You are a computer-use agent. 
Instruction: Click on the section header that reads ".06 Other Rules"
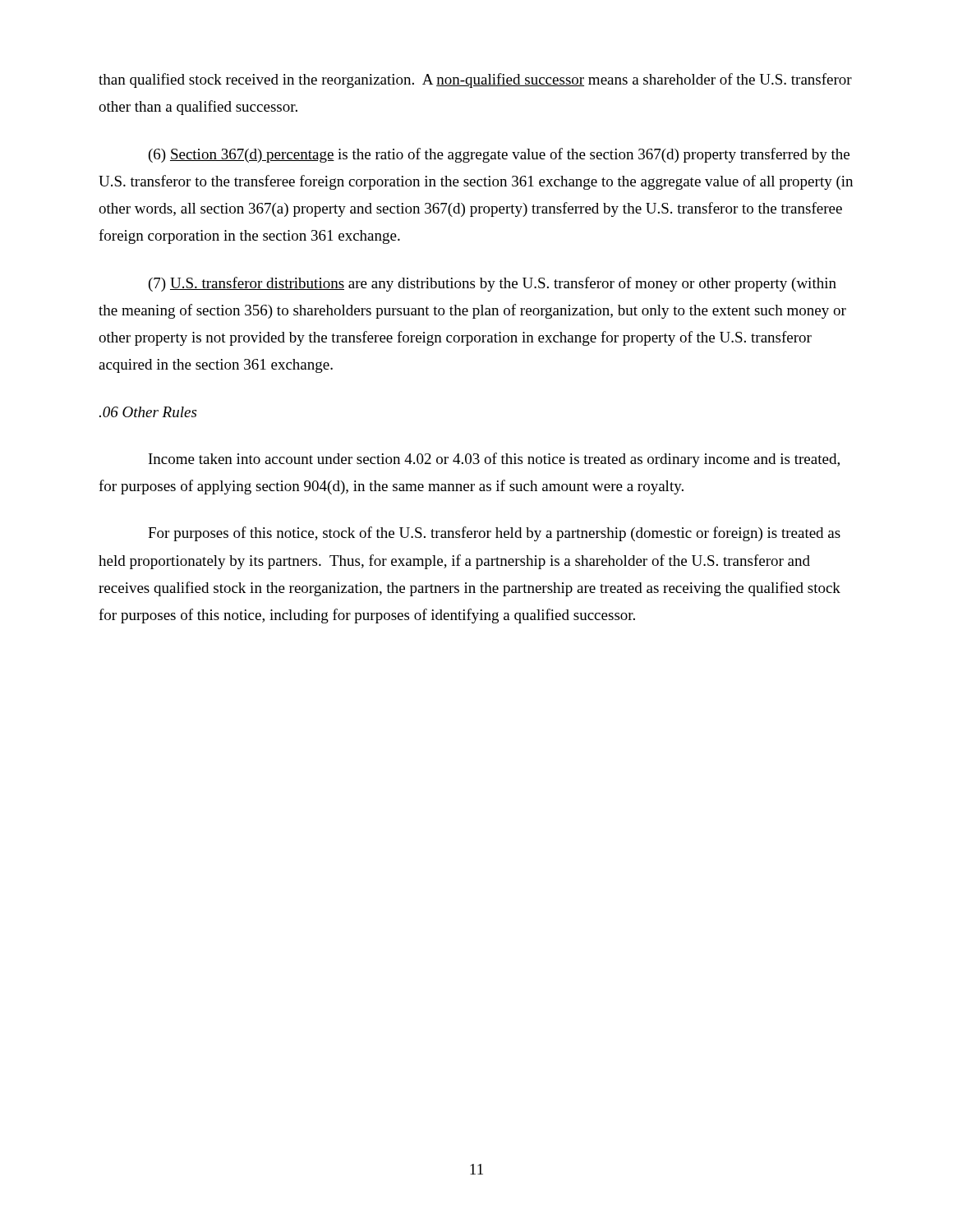point(148,411)
